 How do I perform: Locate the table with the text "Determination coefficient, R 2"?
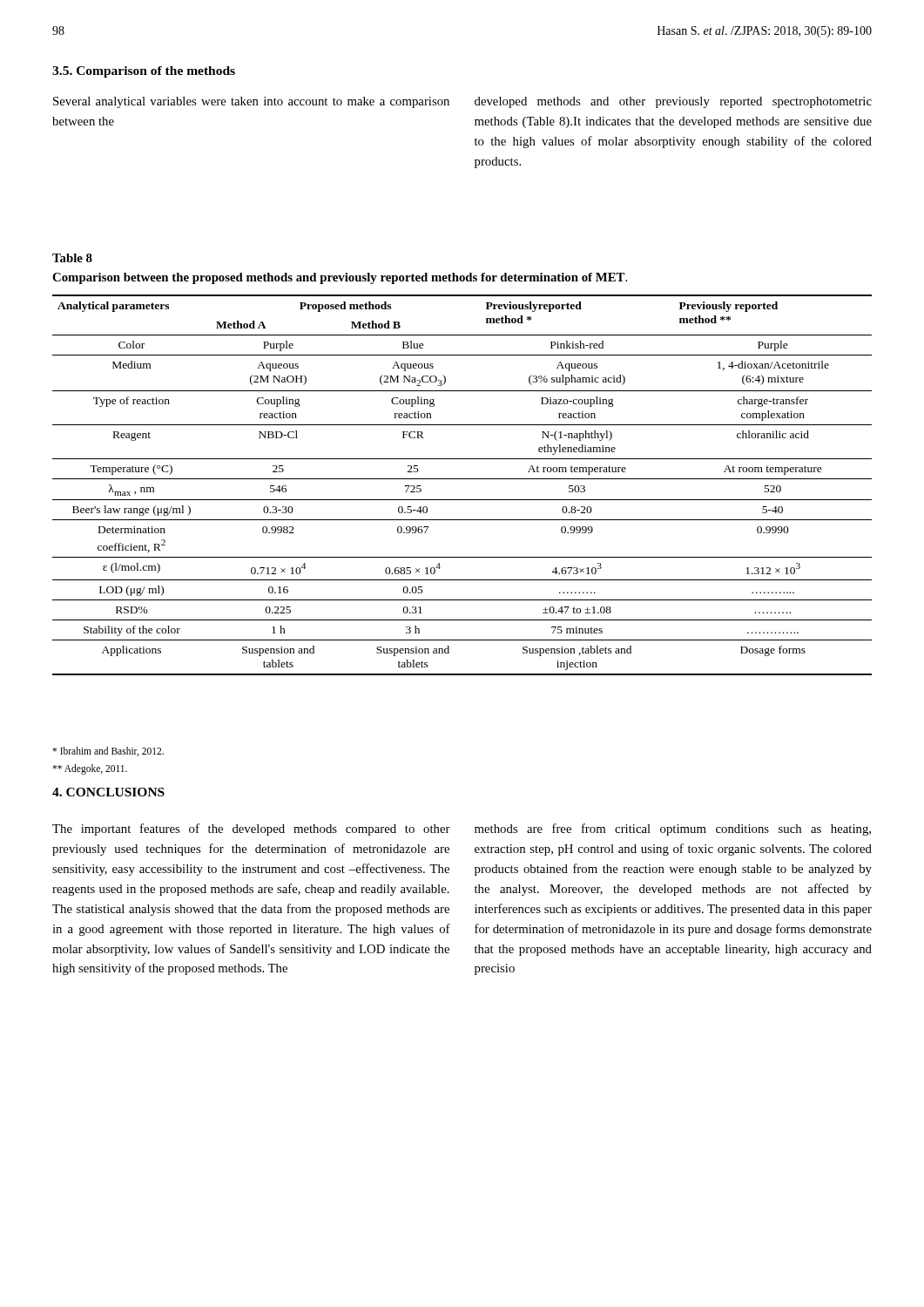[x=462, y=485]
